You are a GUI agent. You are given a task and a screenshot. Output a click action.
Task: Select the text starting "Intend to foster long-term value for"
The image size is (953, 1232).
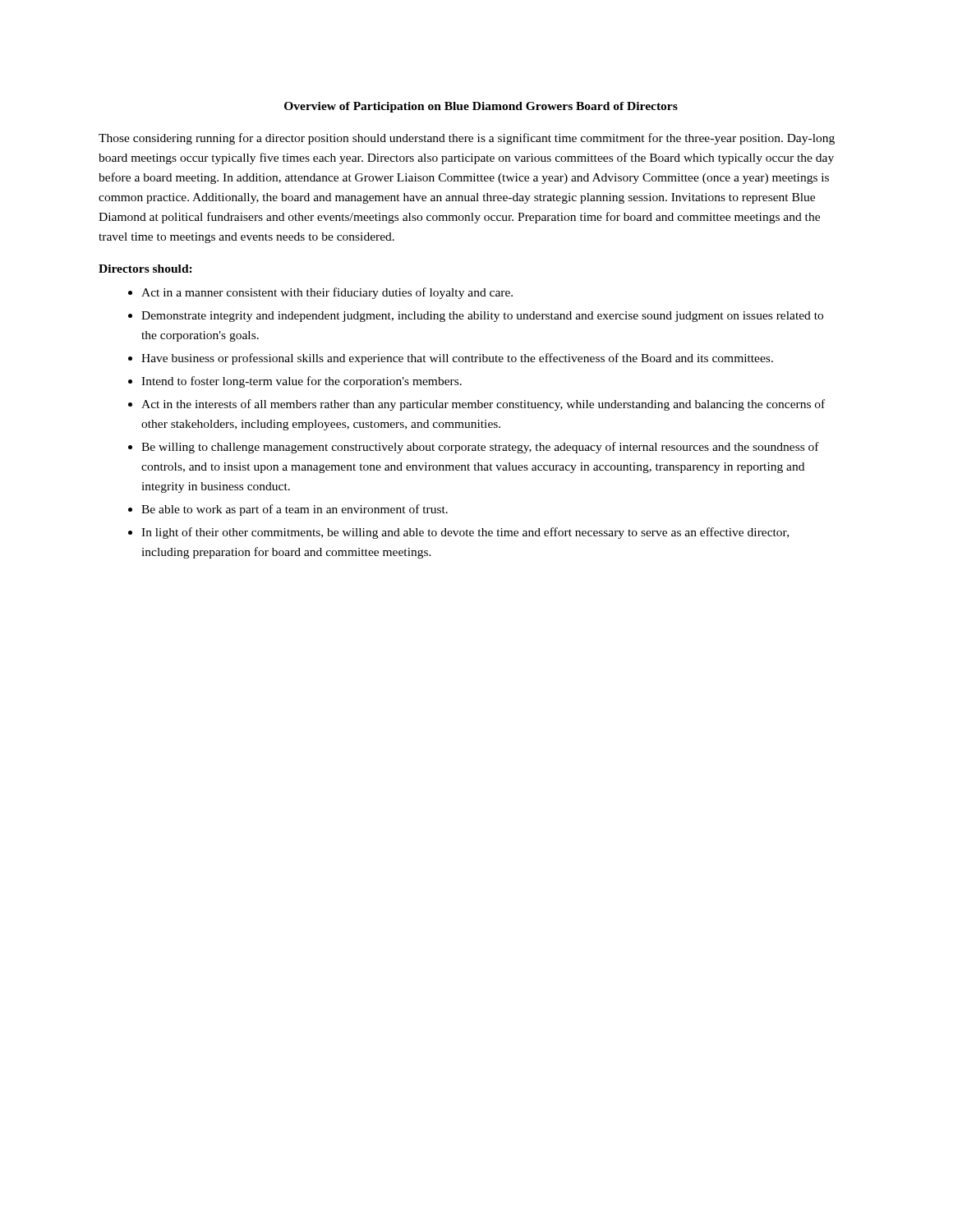tap(468, 381)
